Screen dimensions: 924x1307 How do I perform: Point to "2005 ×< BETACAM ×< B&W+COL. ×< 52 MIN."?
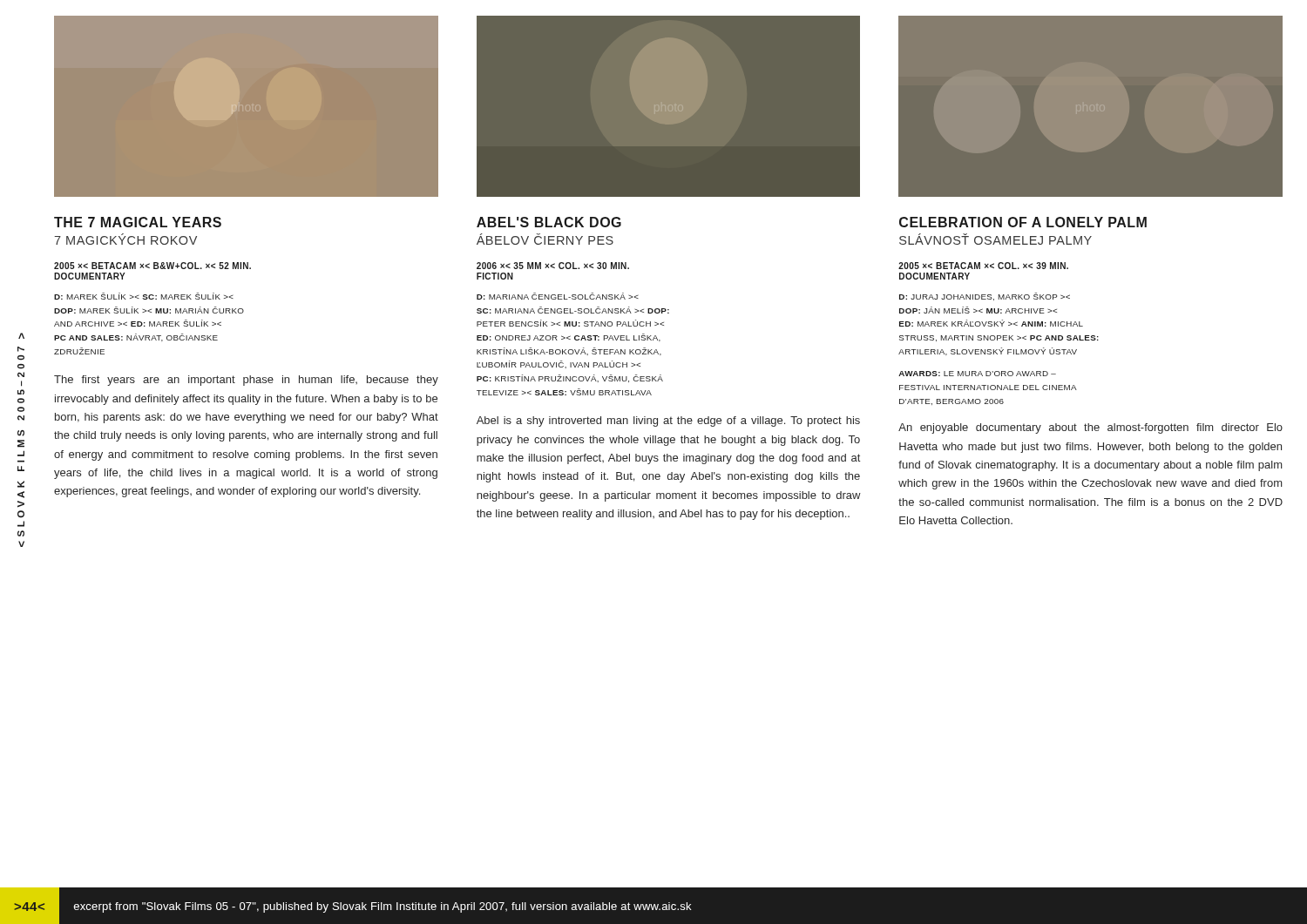153,266
